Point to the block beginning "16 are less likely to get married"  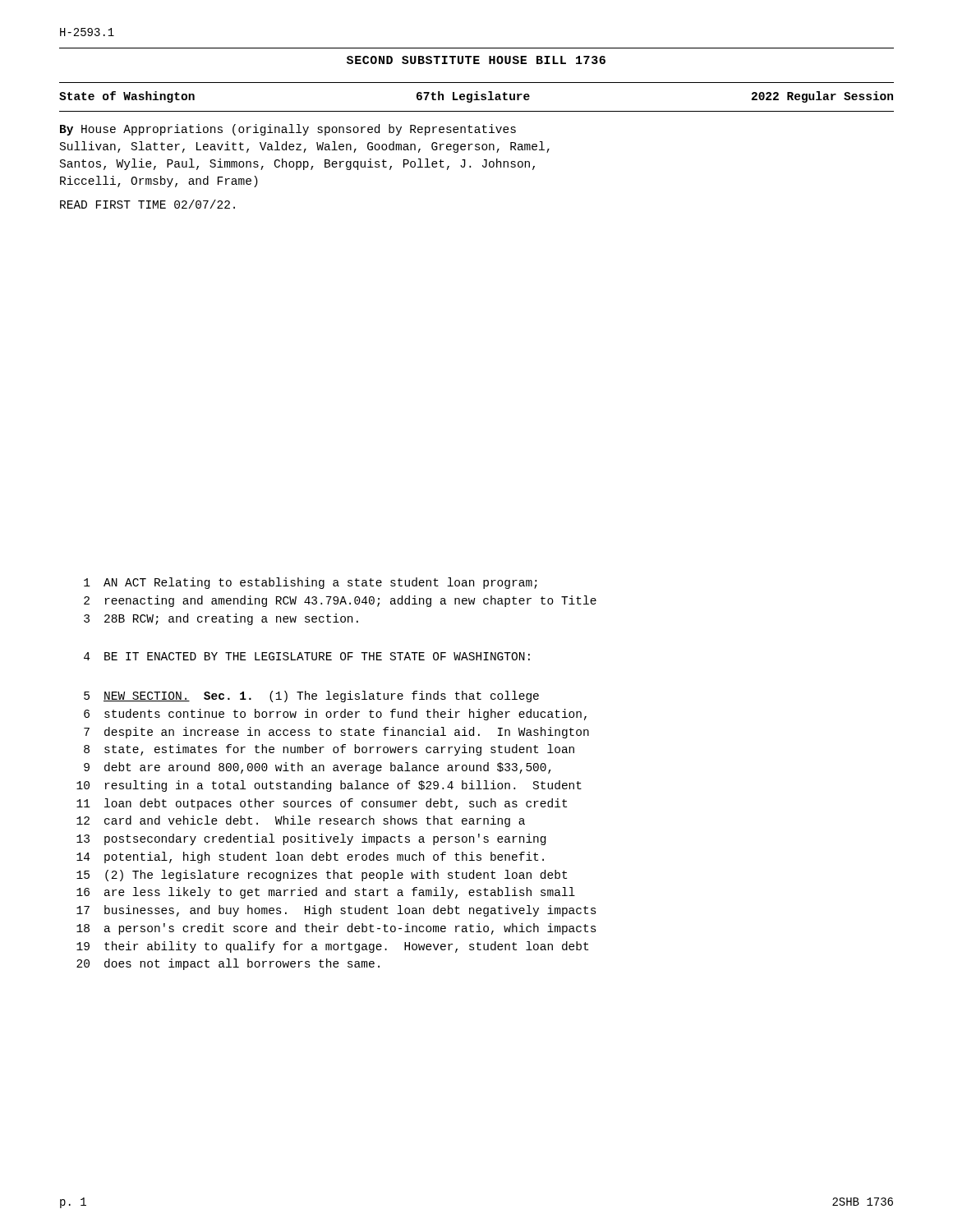coord(476,894)
